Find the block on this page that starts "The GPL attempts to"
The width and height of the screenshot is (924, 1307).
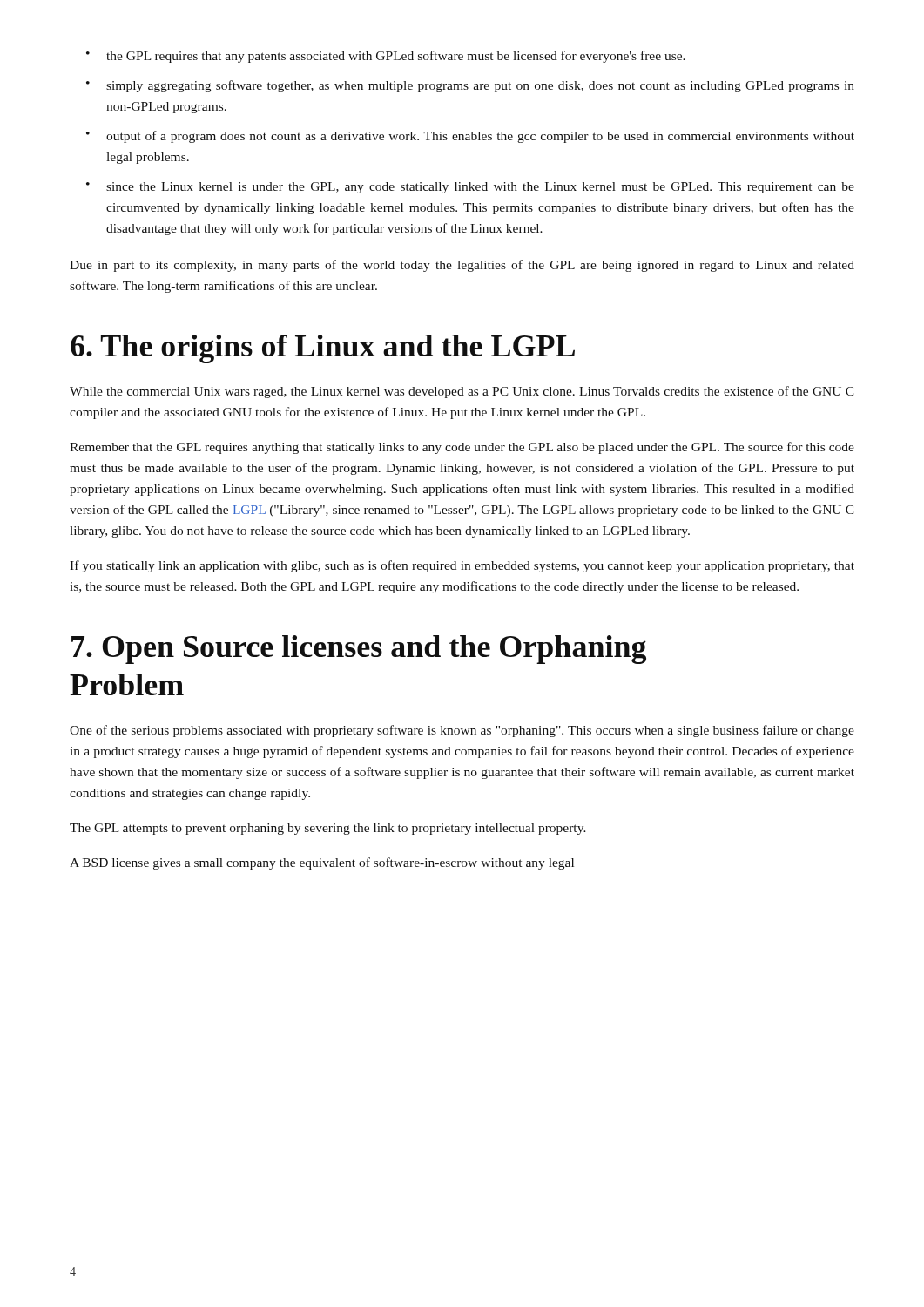[x=328, y=827]
